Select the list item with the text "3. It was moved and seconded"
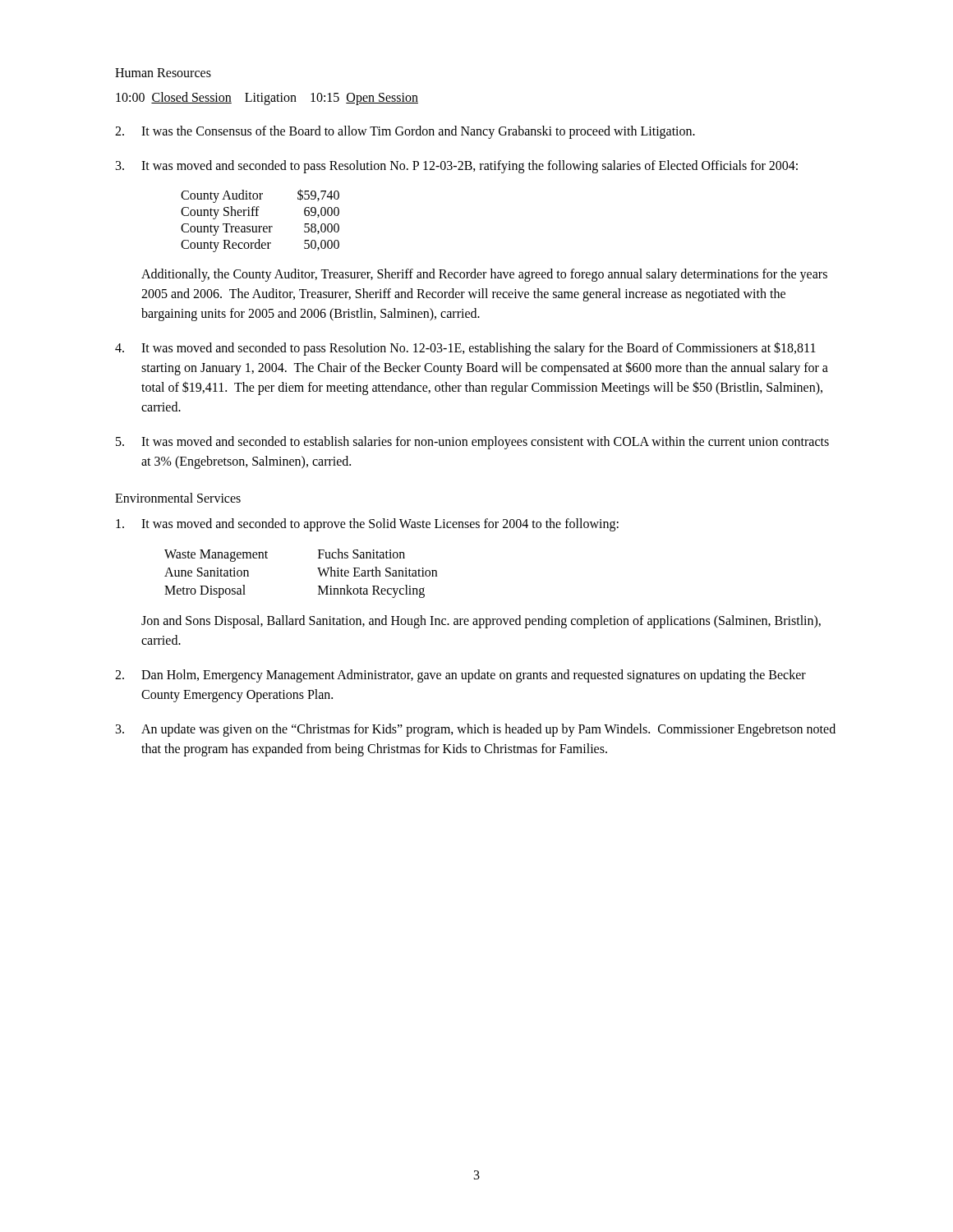 pos(476,166)
